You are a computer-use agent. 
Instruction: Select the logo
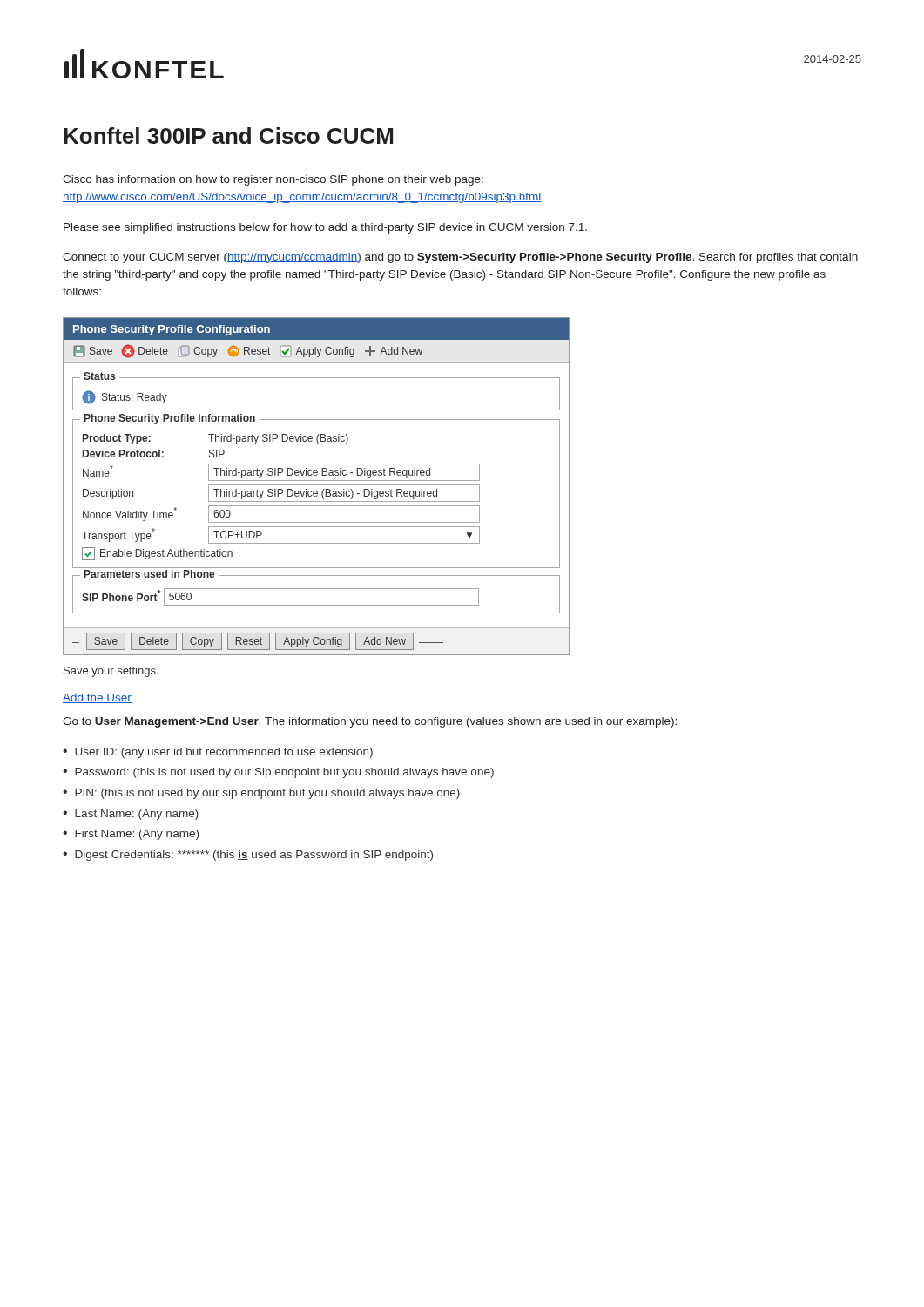click(x=159, y=69)
